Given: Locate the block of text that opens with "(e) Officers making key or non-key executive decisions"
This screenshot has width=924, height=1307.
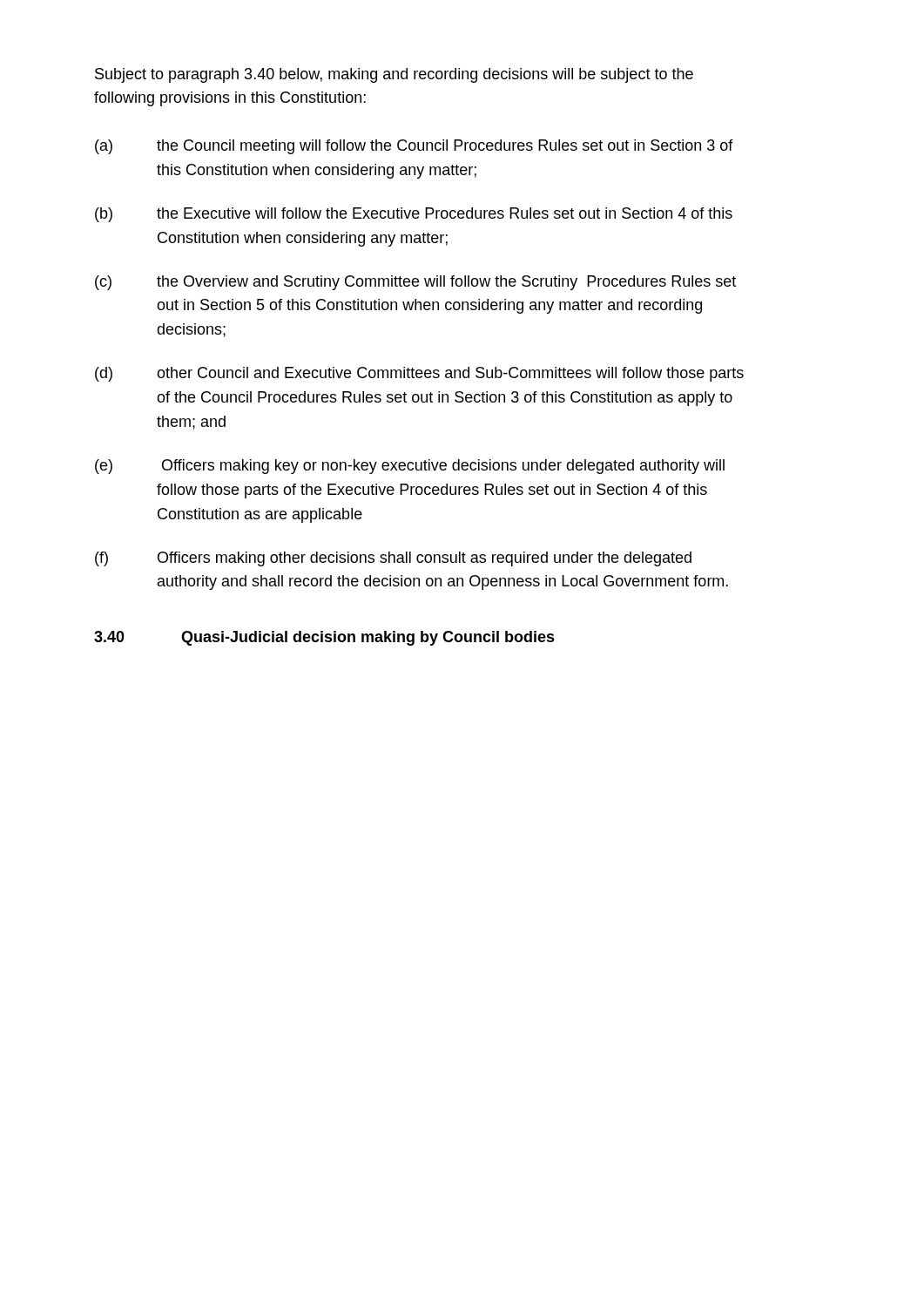Looking at the screenshot, I should point(421,490).
